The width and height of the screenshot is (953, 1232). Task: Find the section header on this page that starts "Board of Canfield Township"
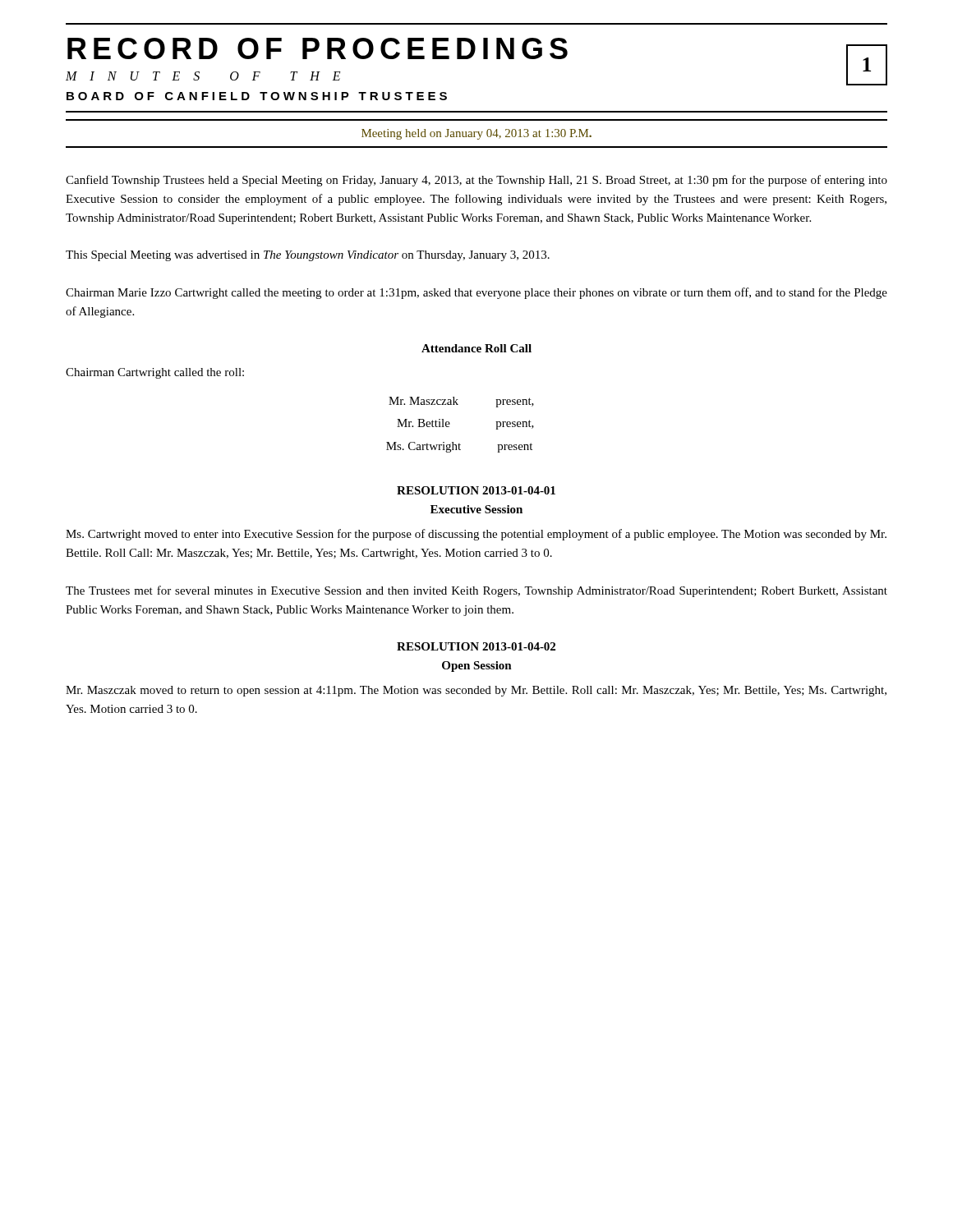pyautogui.click(x=446, y=95)
